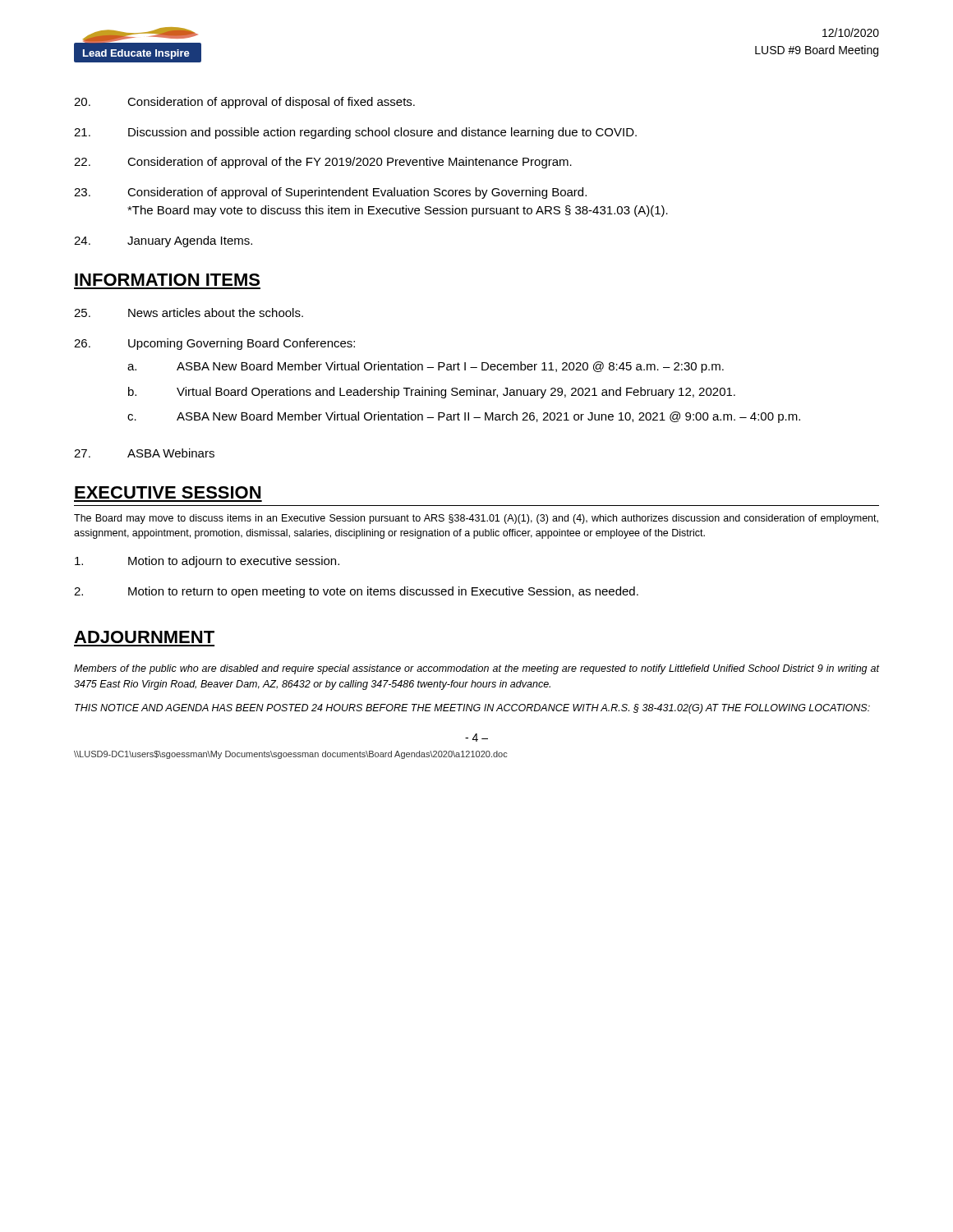Find the footnote with the text "THIS NOTICE AND"
Viewport: 953px width, 1232px height.
click(x=472, y=708)
